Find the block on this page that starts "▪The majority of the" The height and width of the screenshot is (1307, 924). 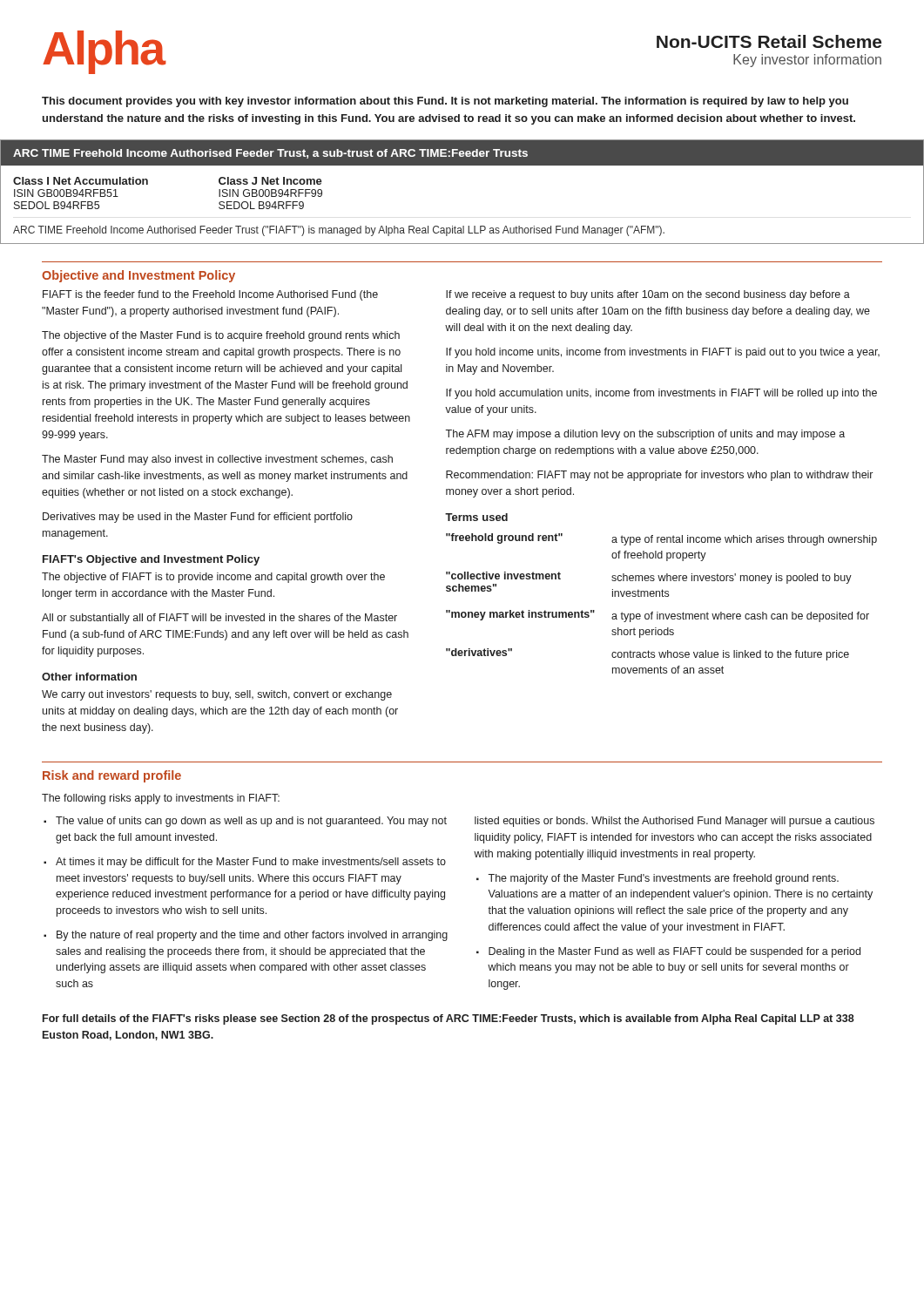674,902
